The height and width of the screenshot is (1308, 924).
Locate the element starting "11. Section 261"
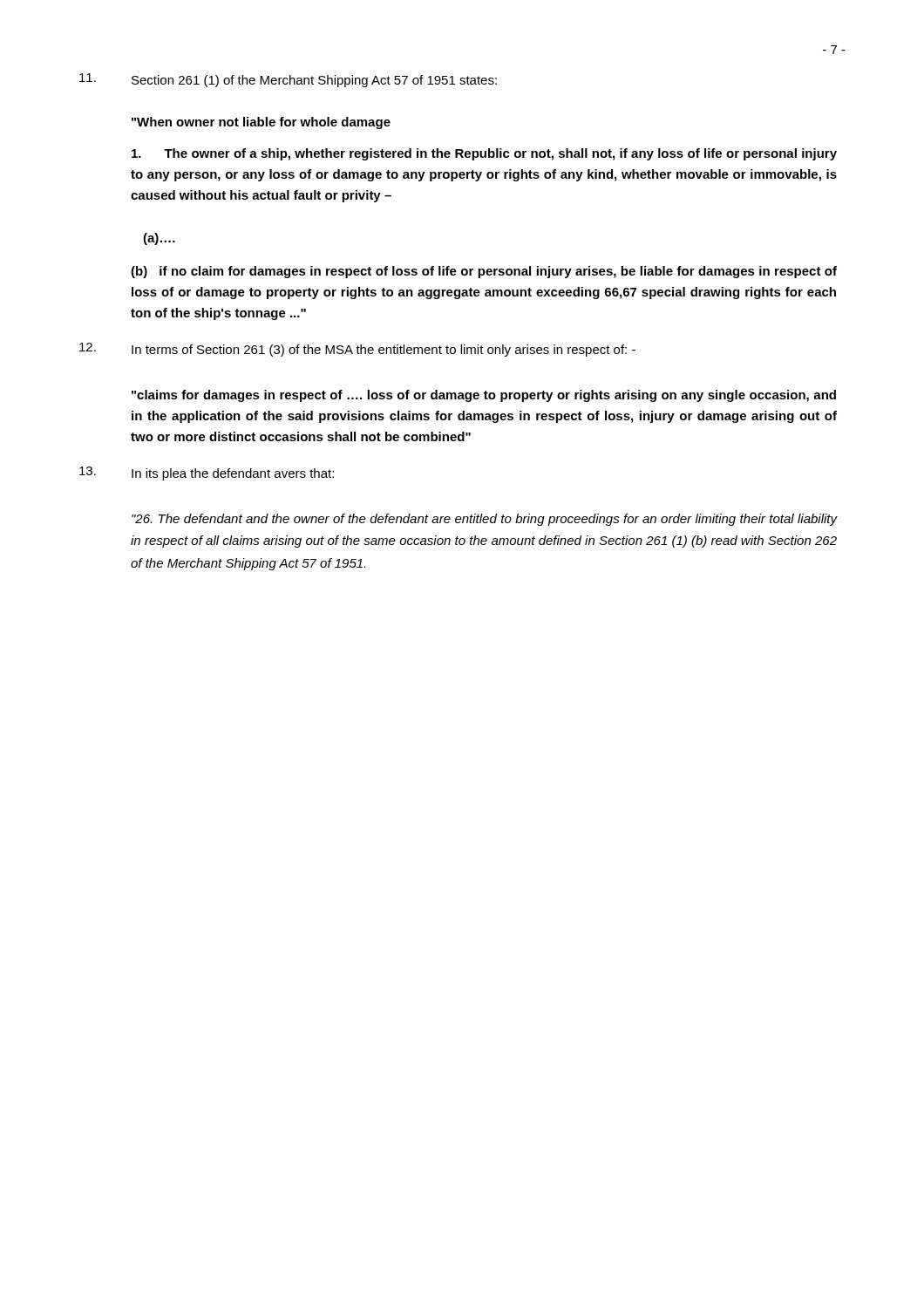pos(462,80)
